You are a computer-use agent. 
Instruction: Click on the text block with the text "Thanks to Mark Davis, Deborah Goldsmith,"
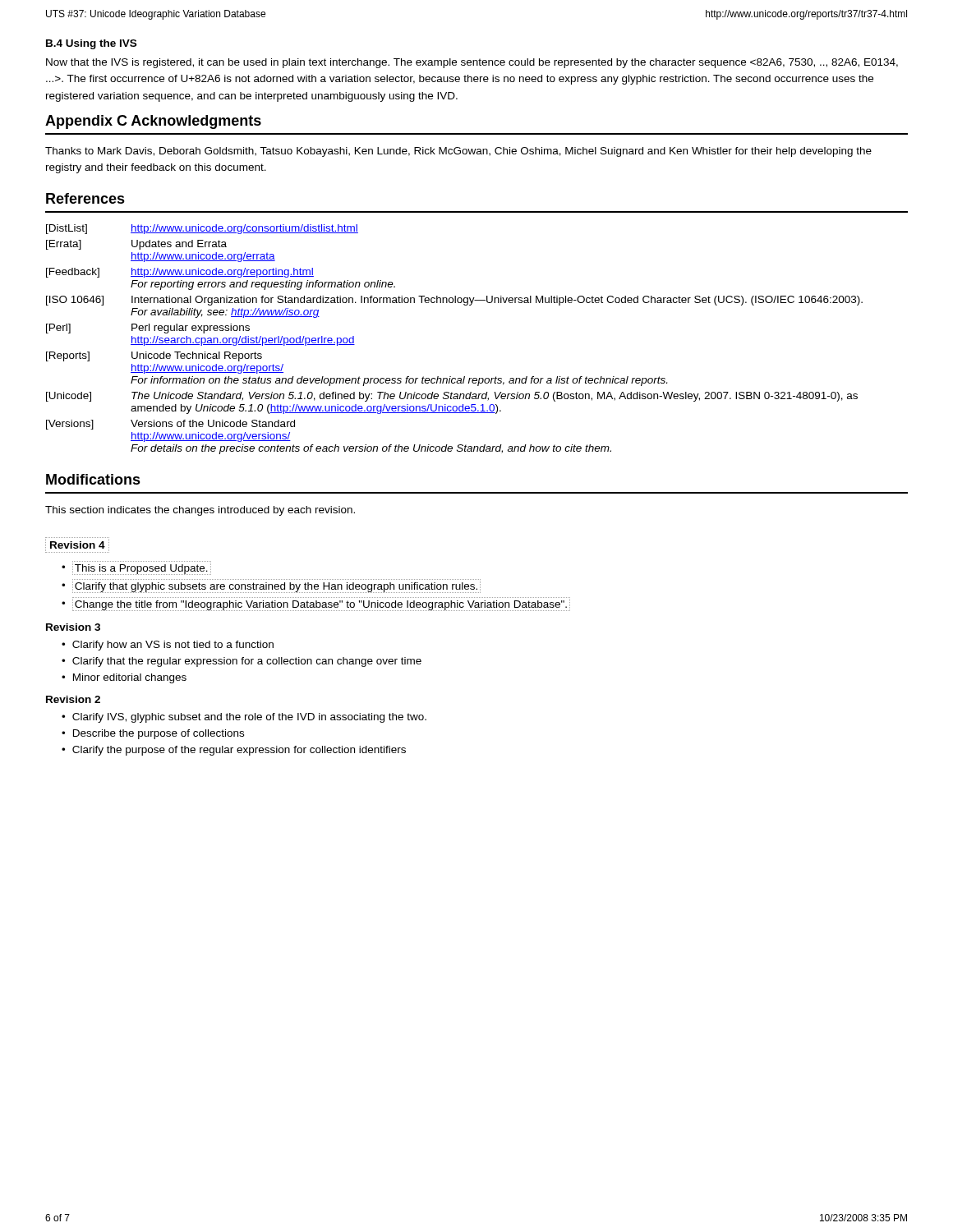click(x=476, y=159)
